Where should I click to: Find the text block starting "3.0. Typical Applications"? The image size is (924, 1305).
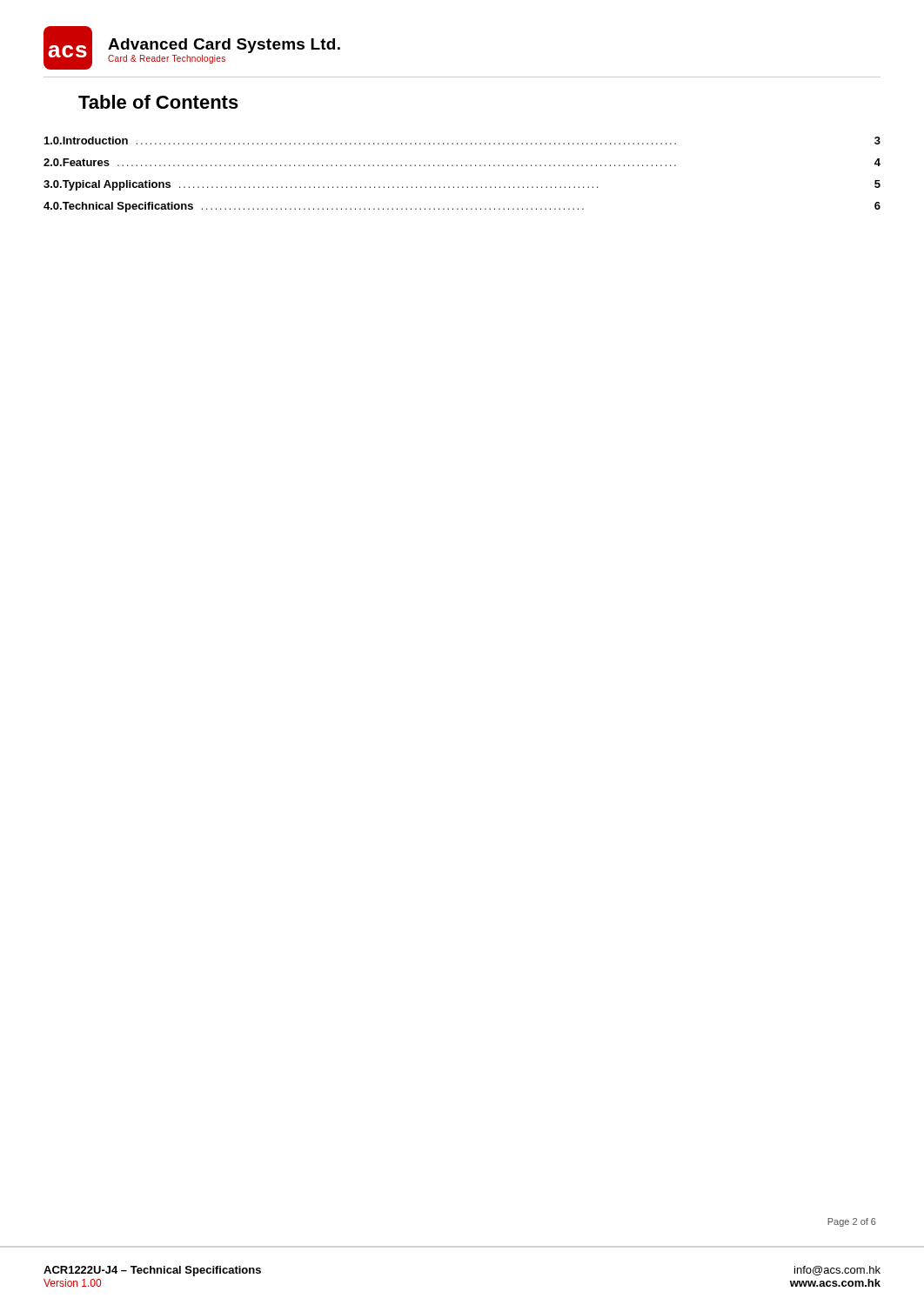[x=462, y=184]
